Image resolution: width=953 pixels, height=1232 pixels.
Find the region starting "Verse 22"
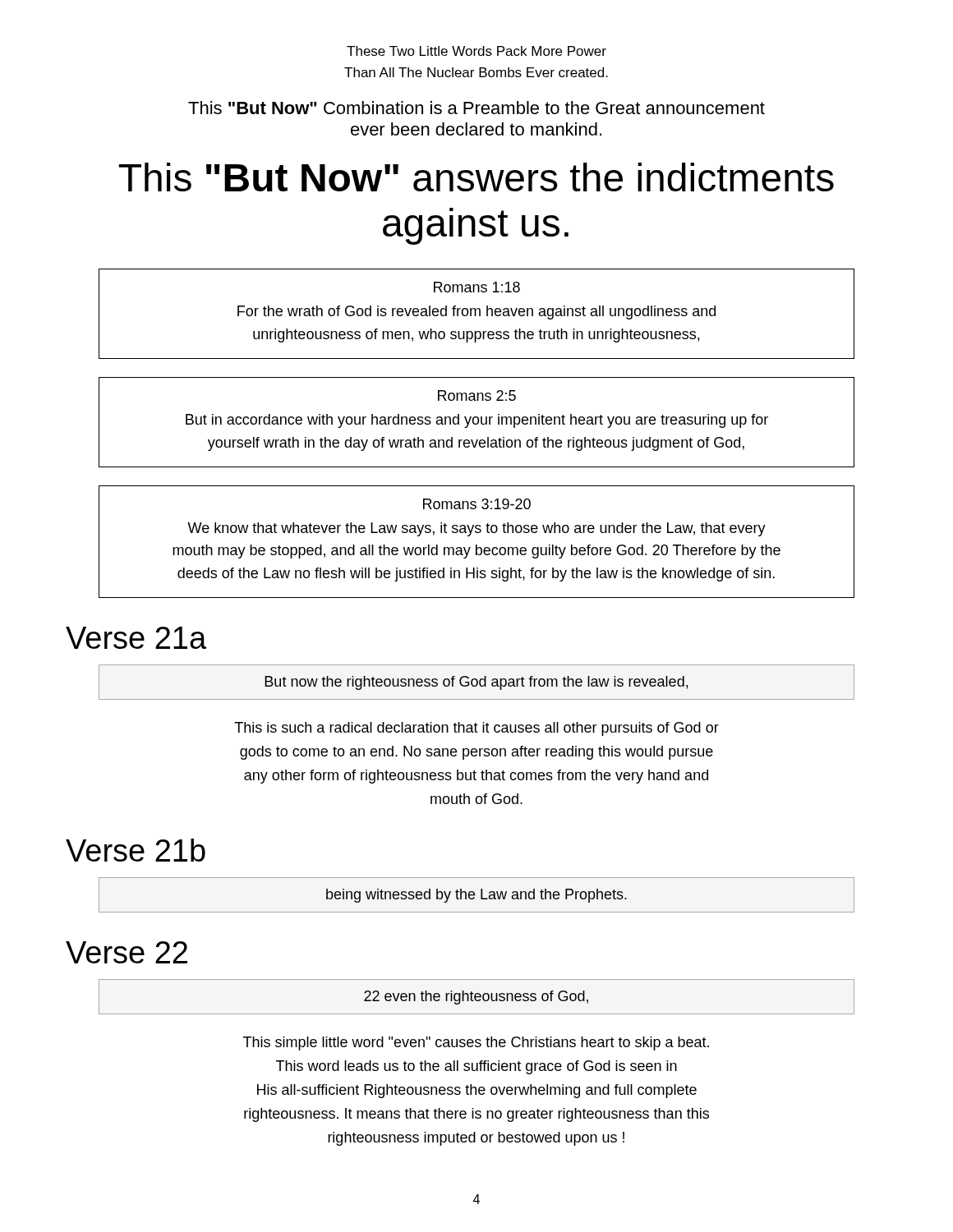pyautogui.click(x=127, y=953)
